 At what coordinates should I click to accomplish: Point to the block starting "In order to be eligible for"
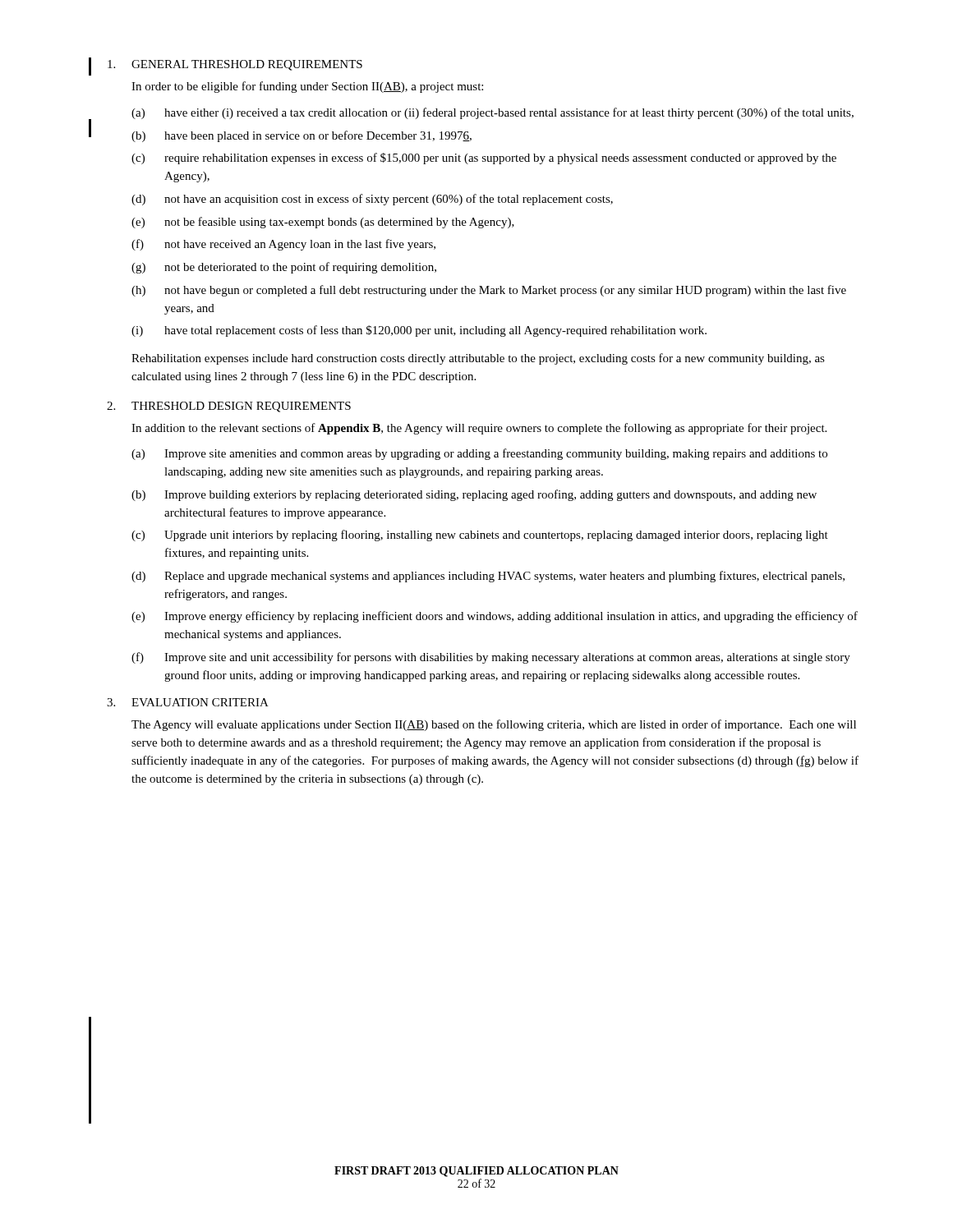coord(308,86)
